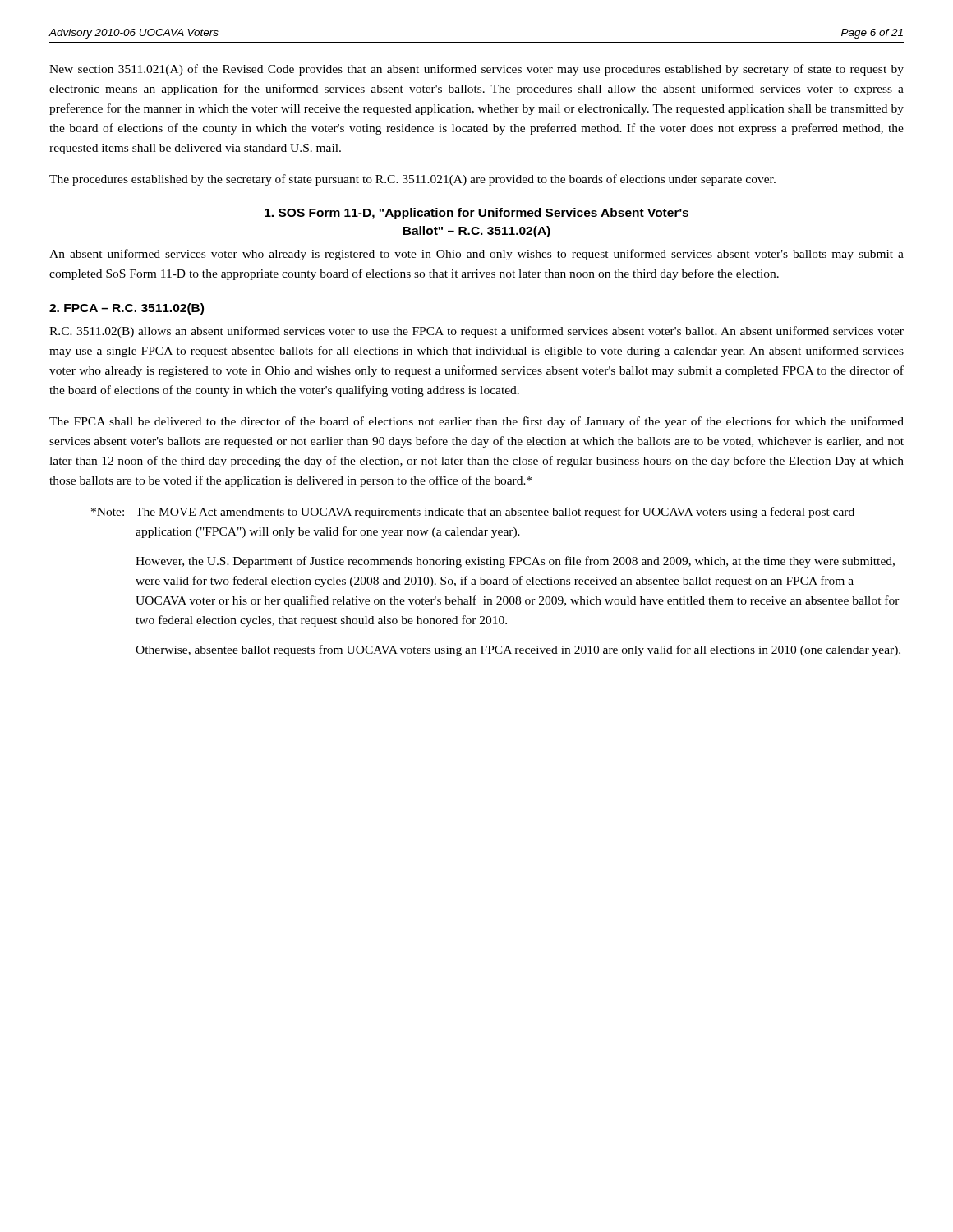The height and width of the screenshot is (1232, 953).
Task: Find the text block containing "Note: The MOVE Act amendments to UOCAVA requirements"
Action: tap(497, 522)
